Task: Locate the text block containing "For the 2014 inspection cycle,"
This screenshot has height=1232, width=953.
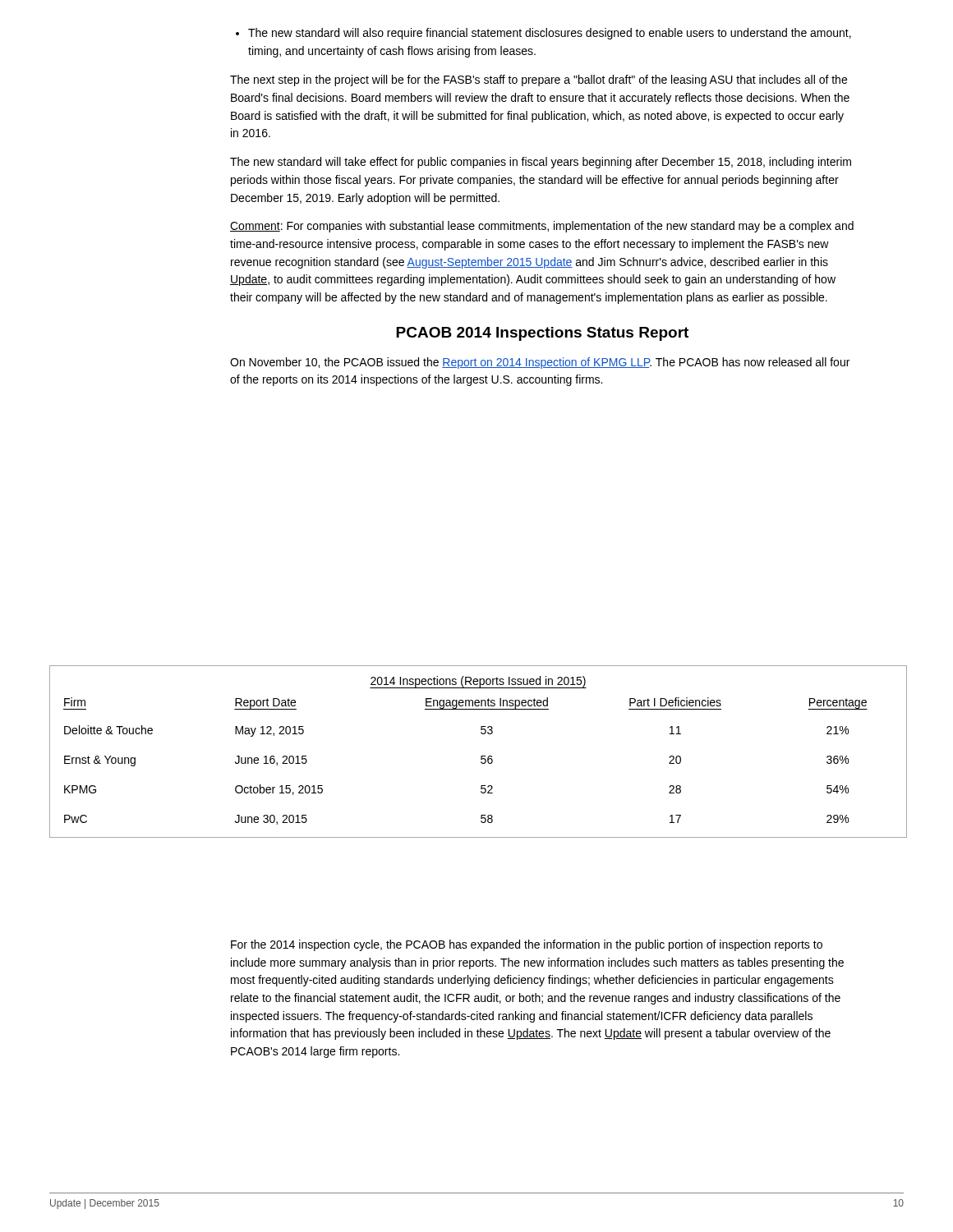Action: pyautogui.click(x=537, y=998)
